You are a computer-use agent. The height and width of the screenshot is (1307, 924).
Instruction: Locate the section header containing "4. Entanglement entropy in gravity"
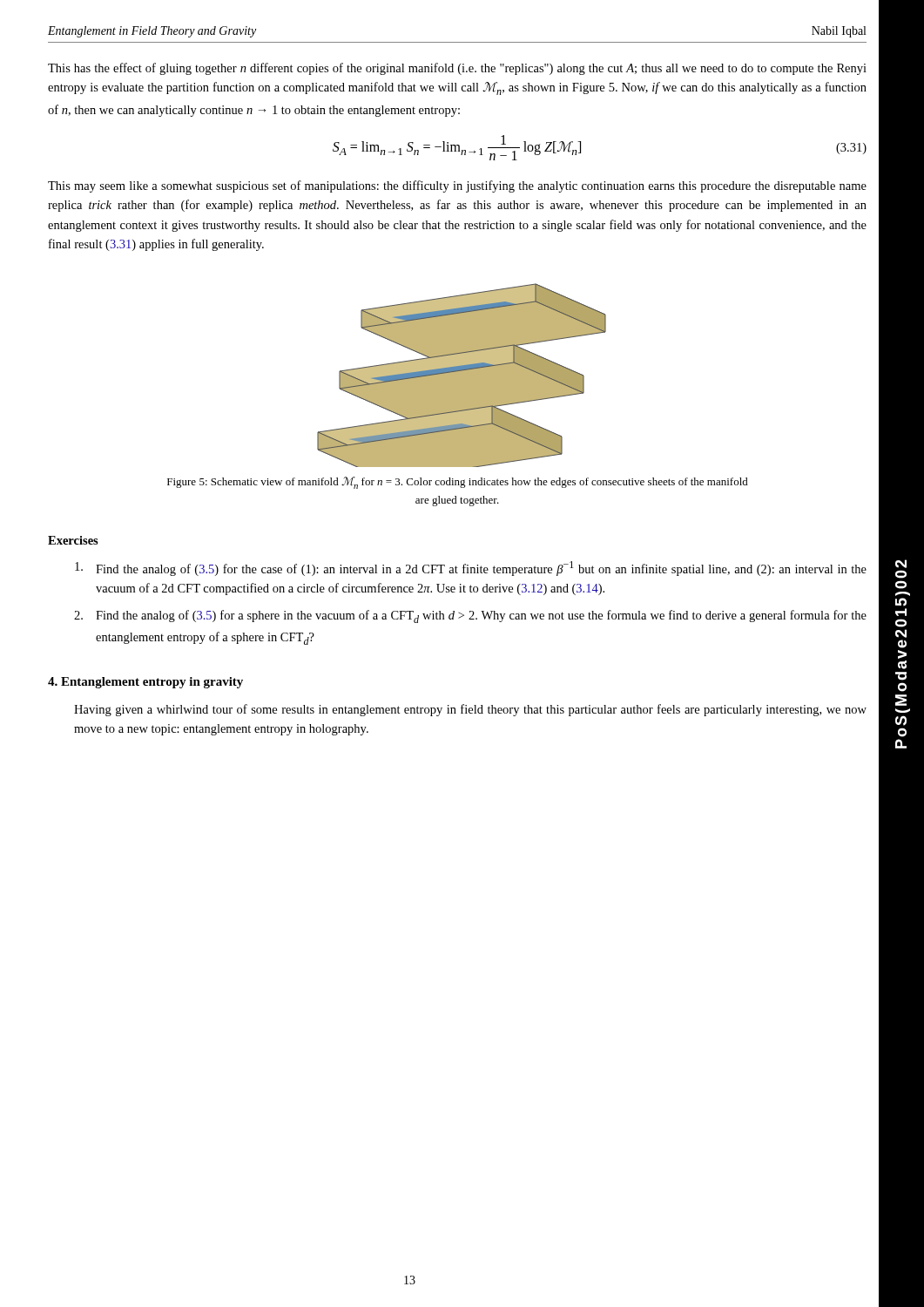tap(146, 681)
